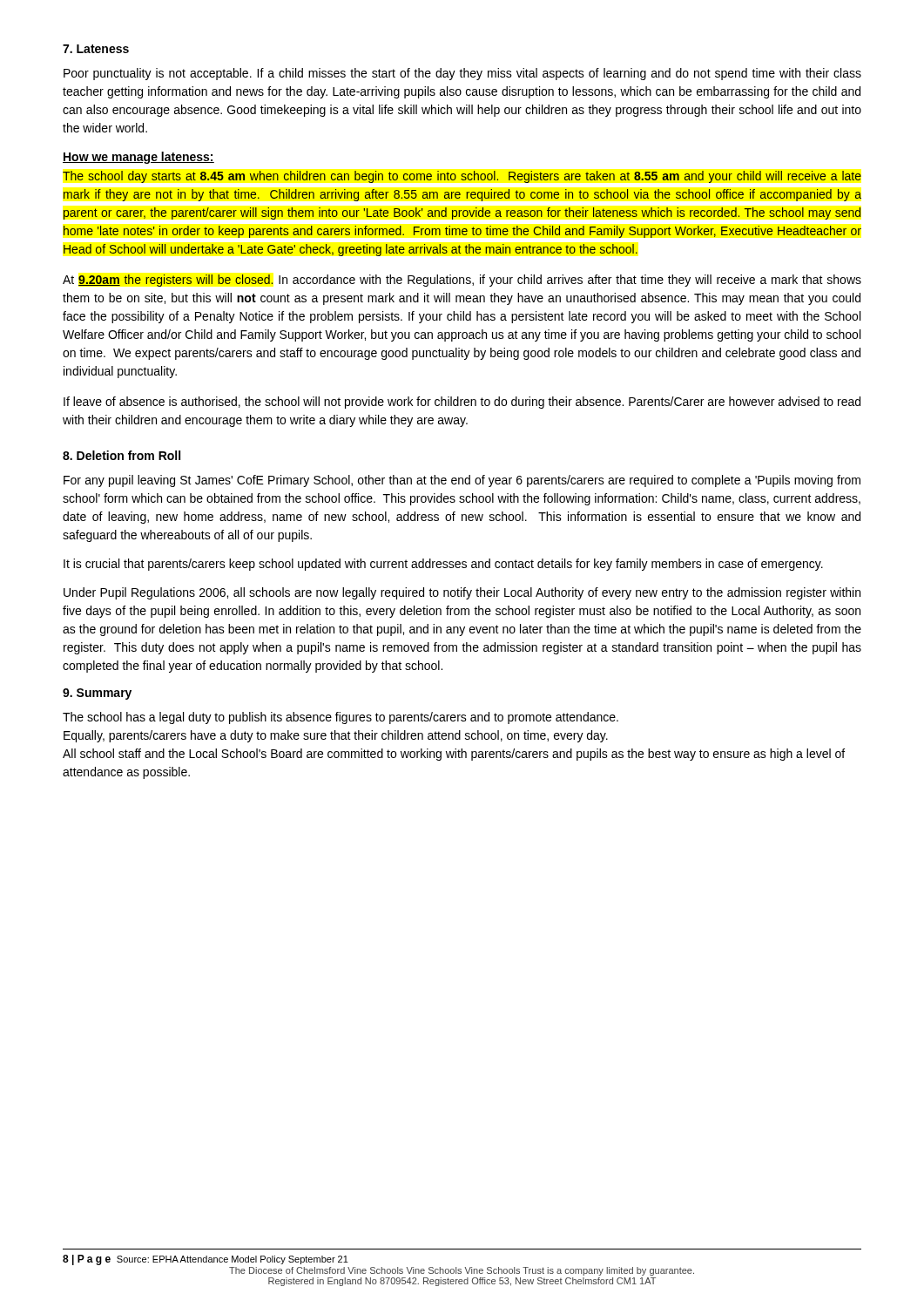924x1307 pixels.
Task: Locate the block of text that opens with "If leave of absence is authorised, the school"
Action: pos(462,411)
